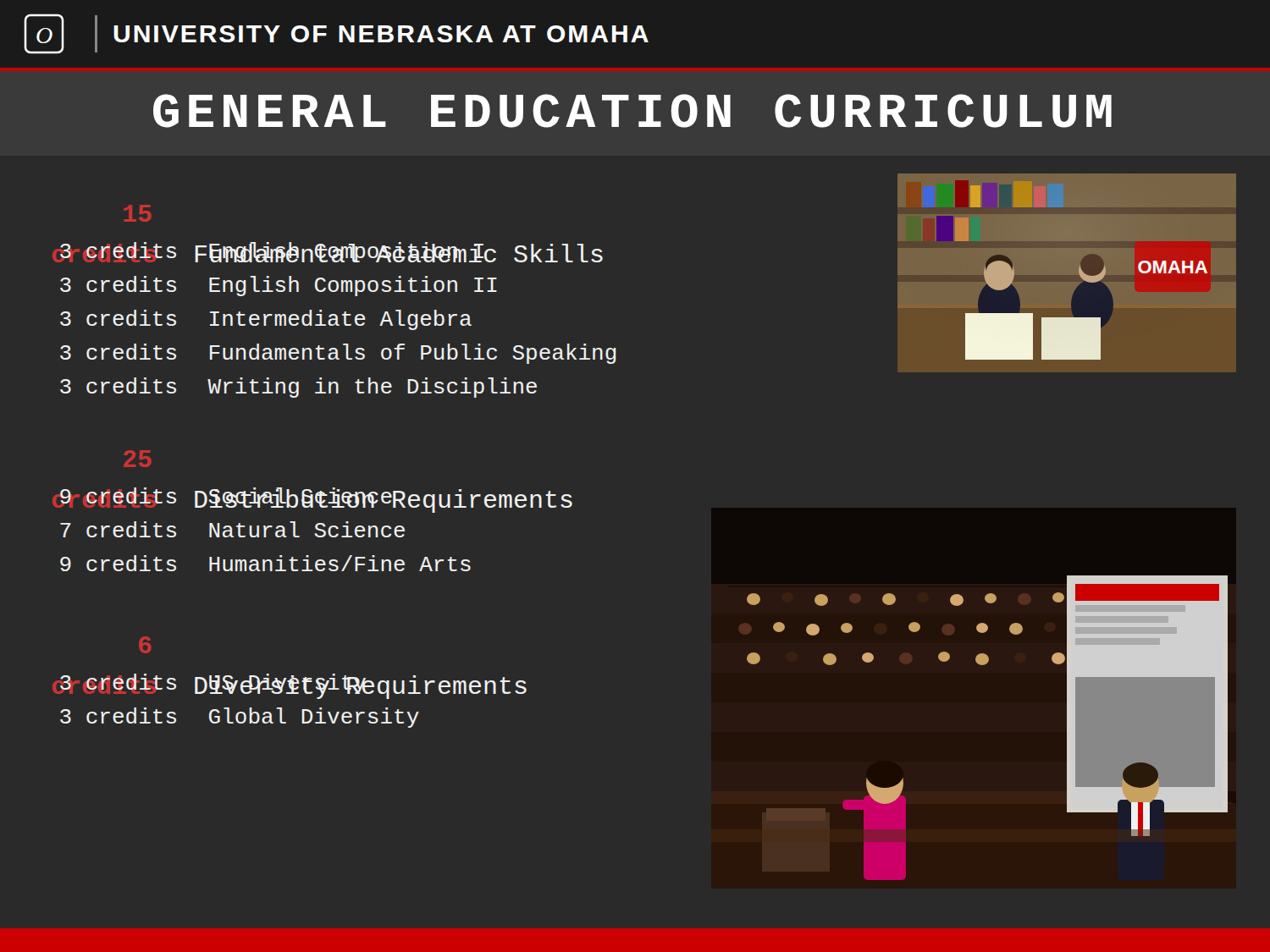Locate the text "3 credits Fundamentals of Public Speaking"
Image resolution: width=1270 pixels, height=952 pixels.
pos(334,354)
